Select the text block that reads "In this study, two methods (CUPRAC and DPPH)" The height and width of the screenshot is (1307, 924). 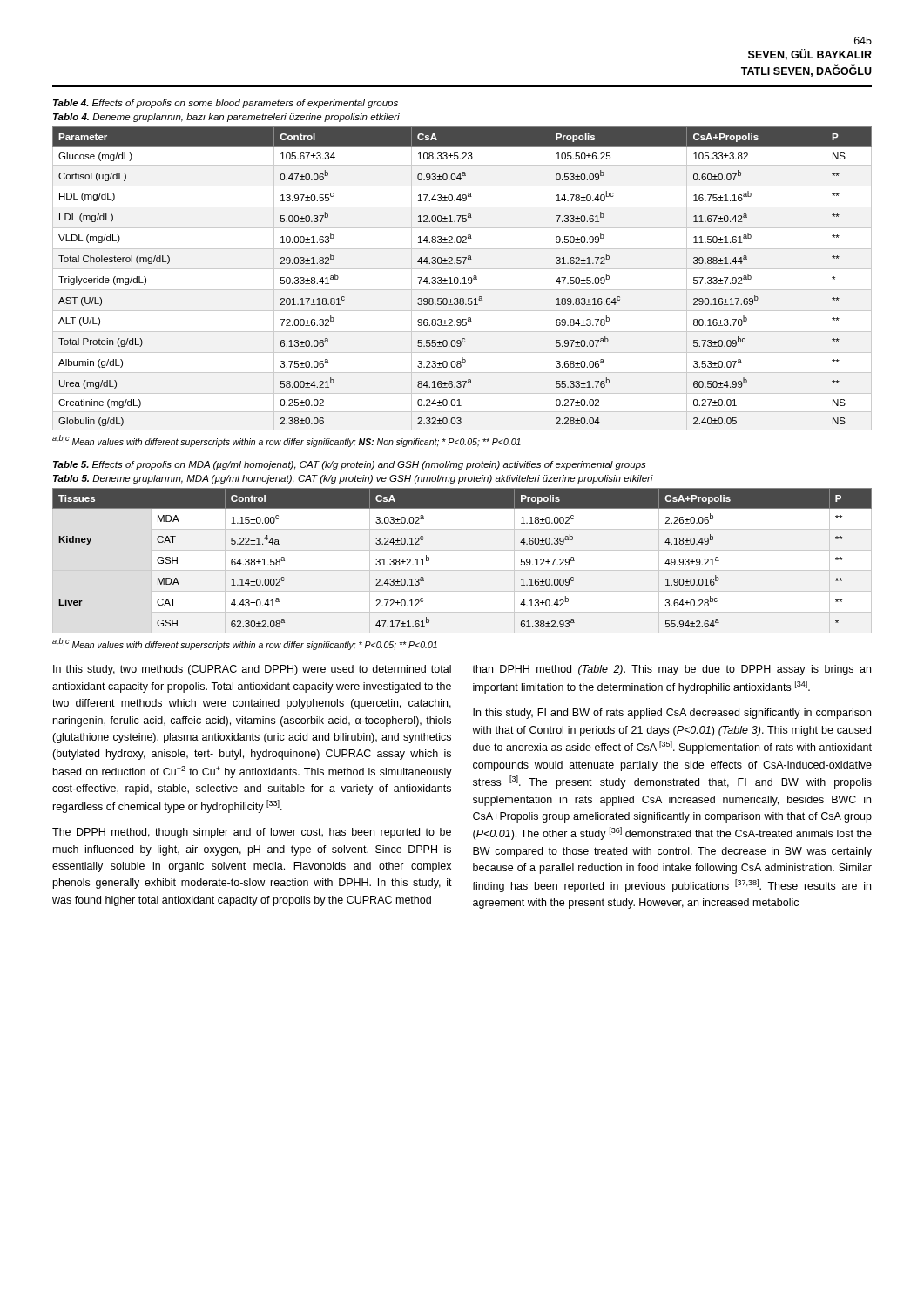252,738
